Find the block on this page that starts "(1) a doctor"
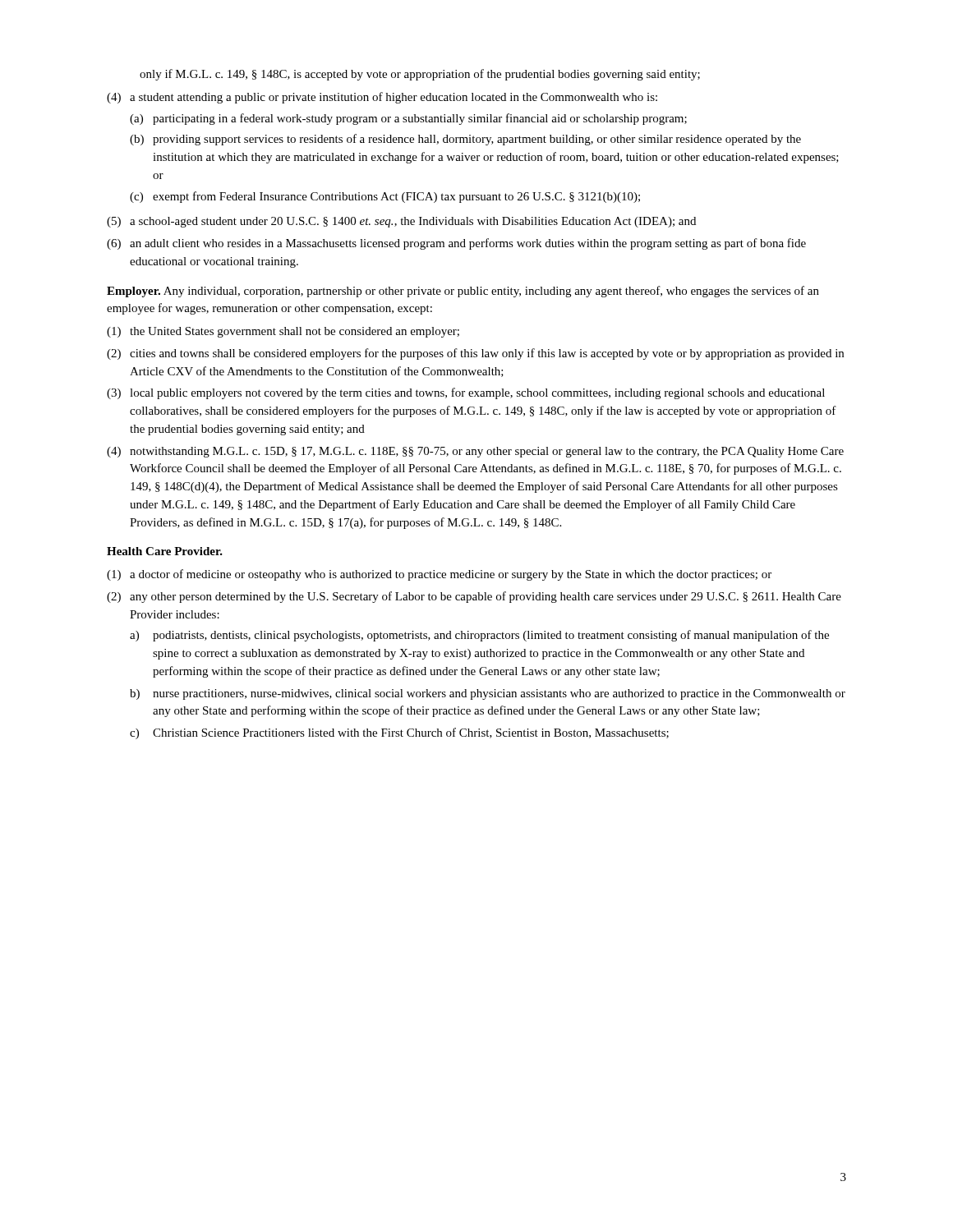953x1232 pixels. click(476, 575)
